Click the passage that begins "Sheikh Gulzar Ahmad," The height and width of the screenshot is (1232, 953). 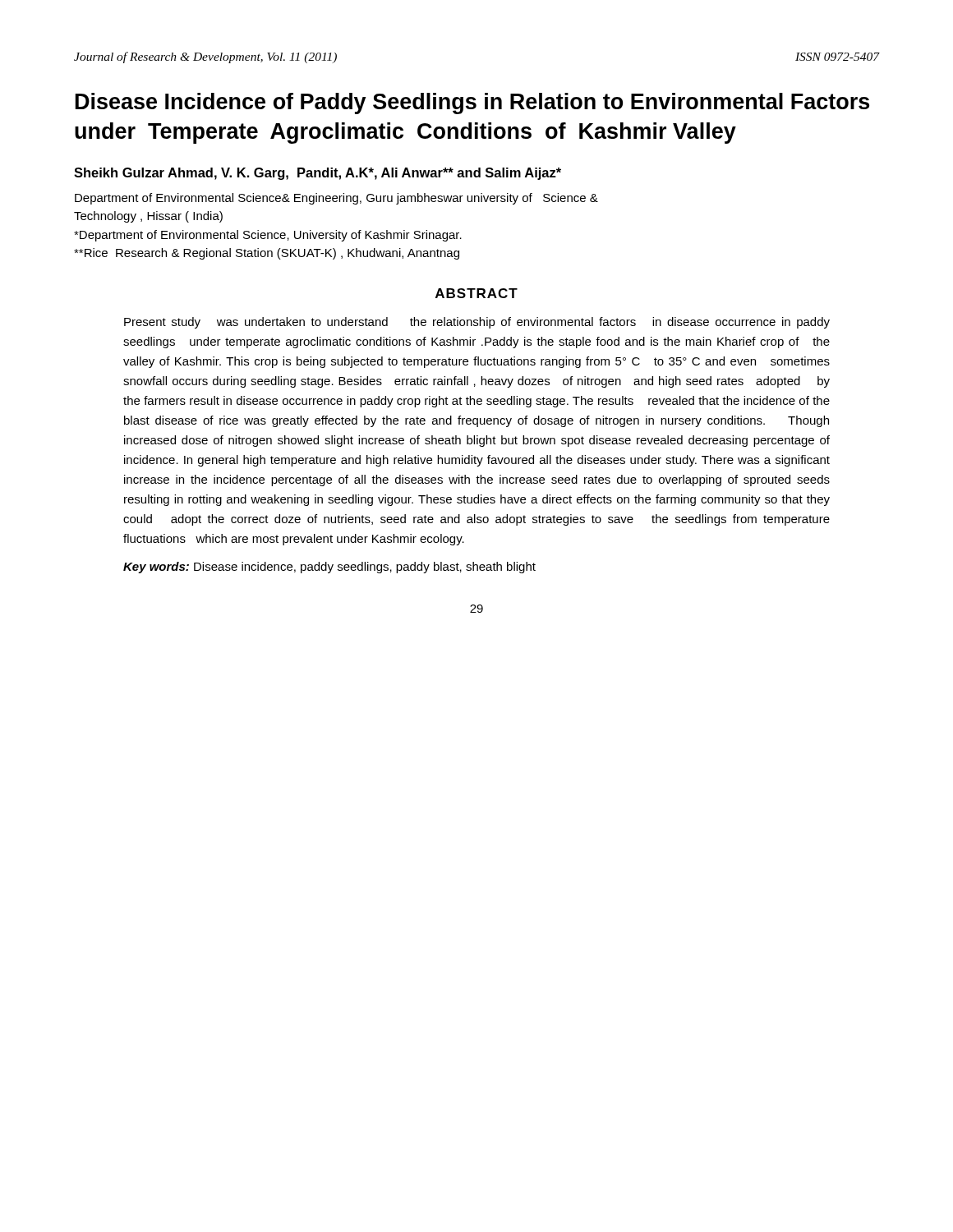[x=318, y=172]
